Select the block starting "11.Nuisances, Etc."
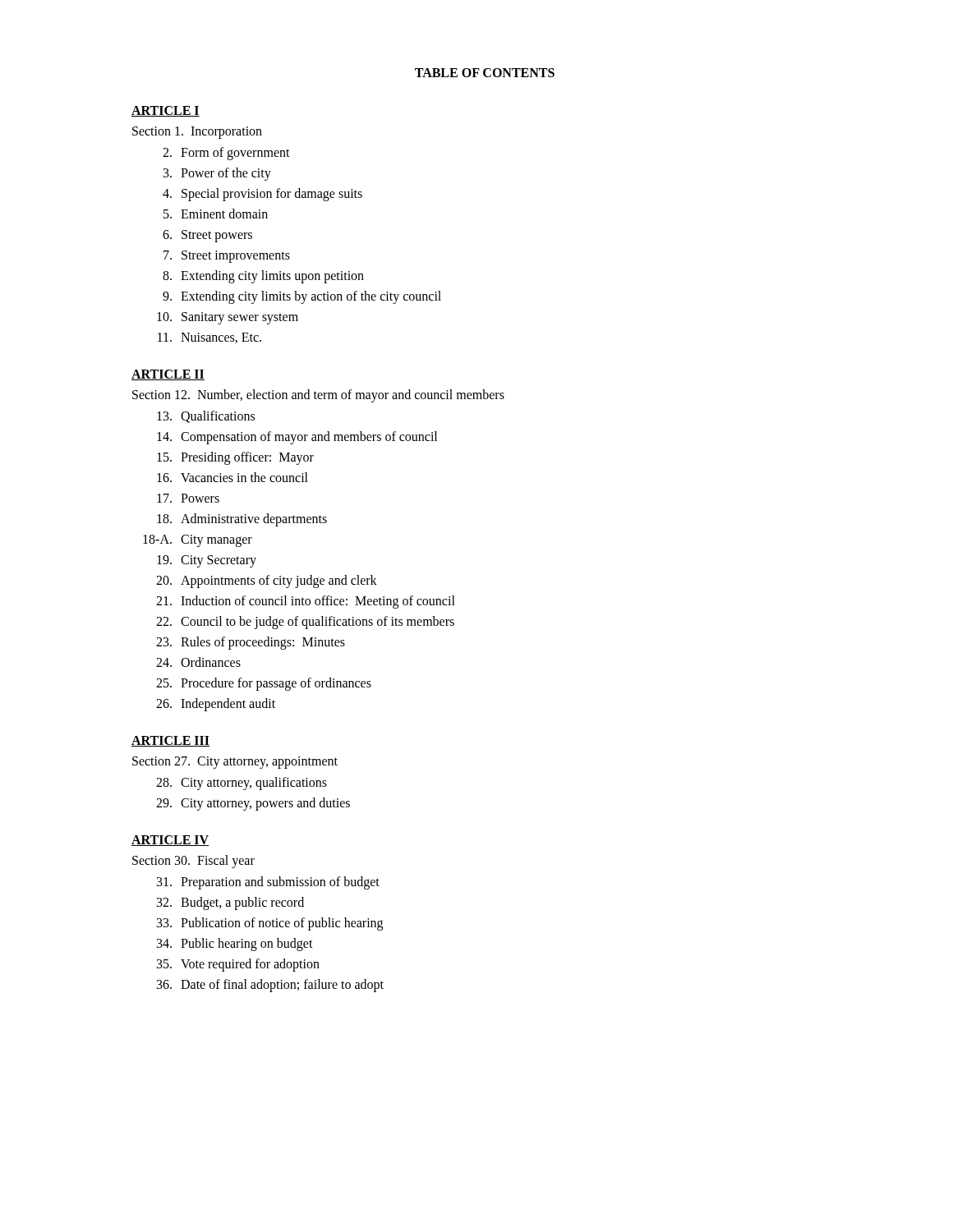953x1232 pixels. click(209, 338)
